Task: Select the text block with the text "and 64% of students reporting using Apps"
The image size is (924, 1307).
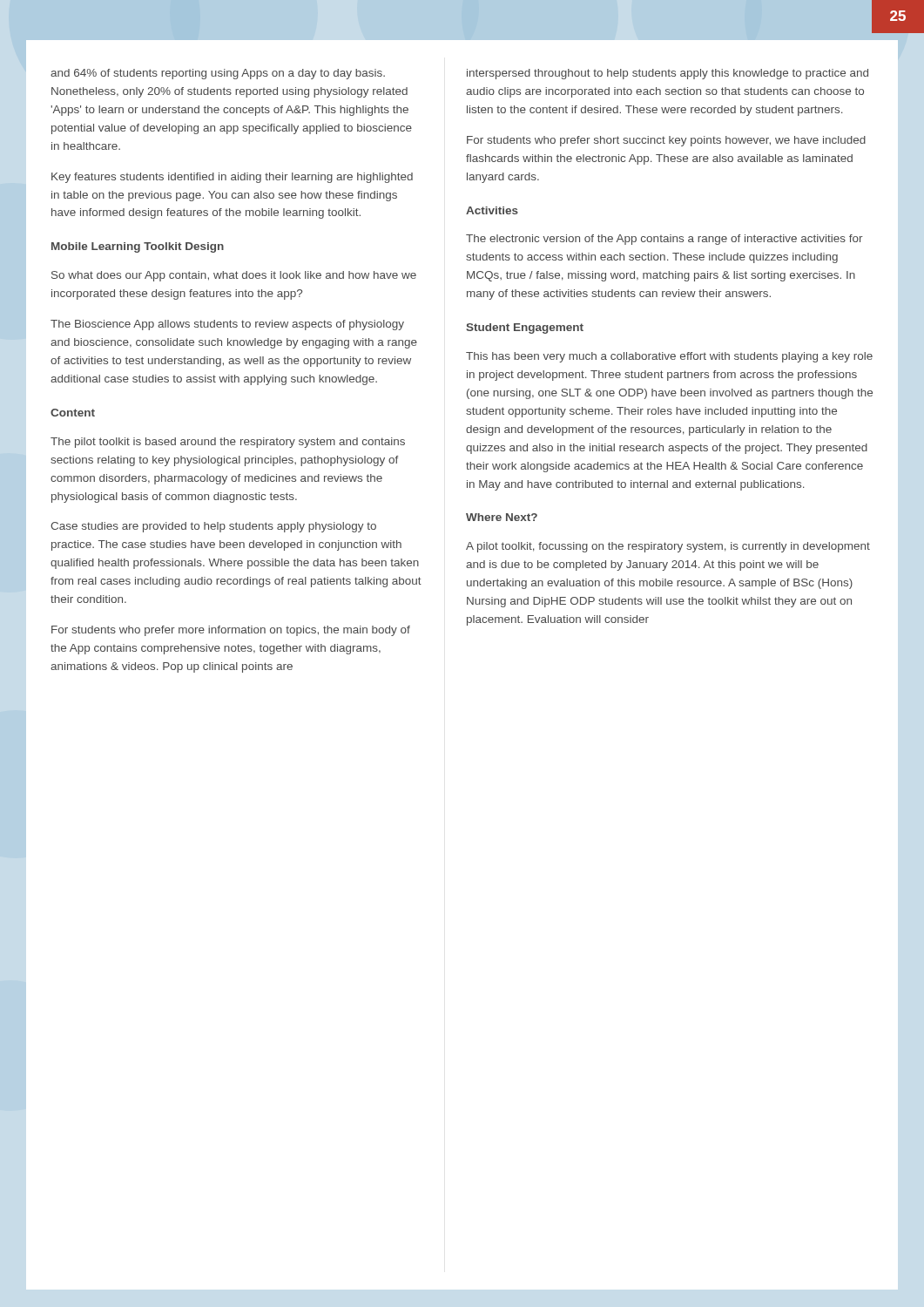Action: point(237,110)
